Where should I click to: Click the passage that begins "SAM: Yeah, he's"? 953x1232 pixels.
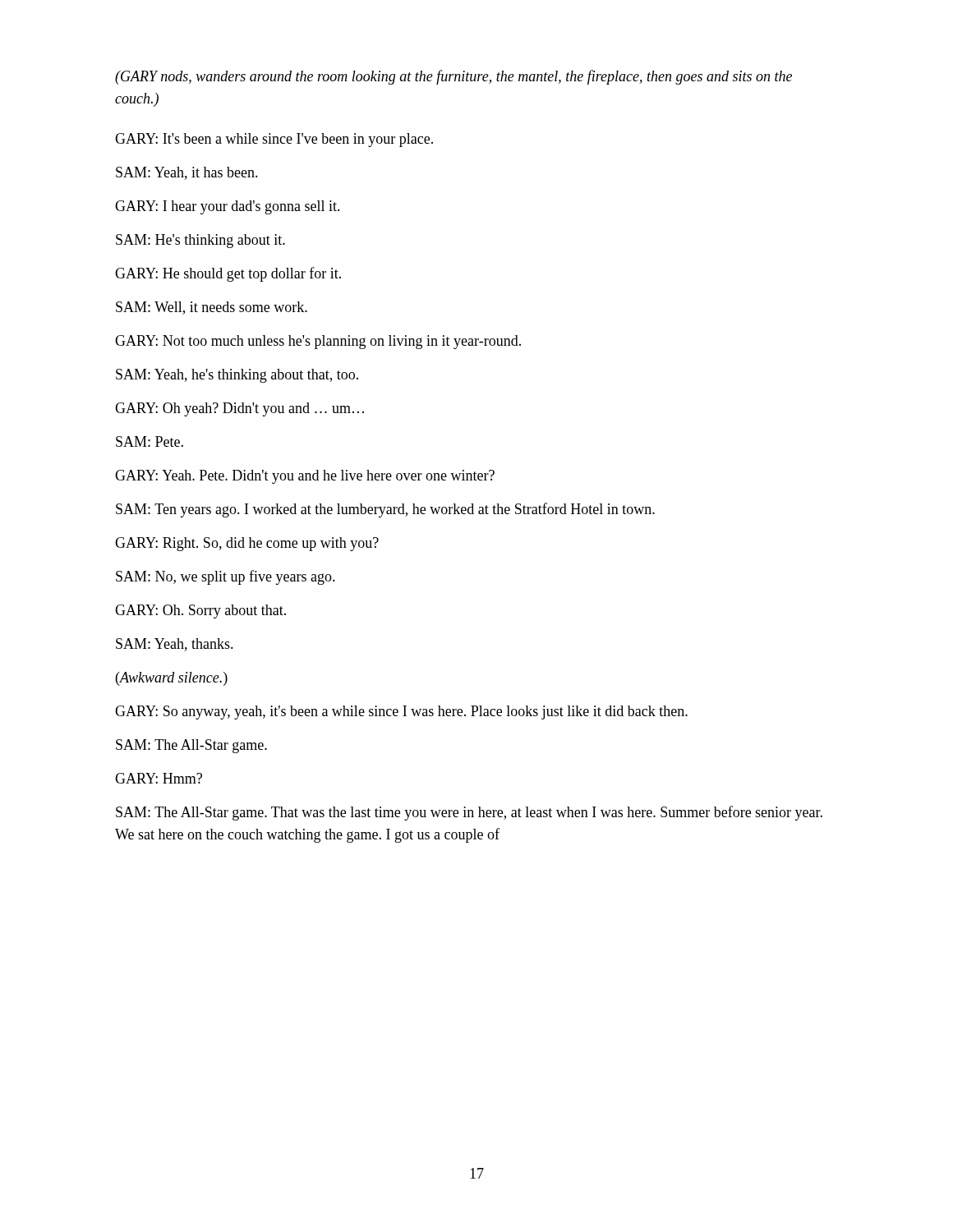237,375
